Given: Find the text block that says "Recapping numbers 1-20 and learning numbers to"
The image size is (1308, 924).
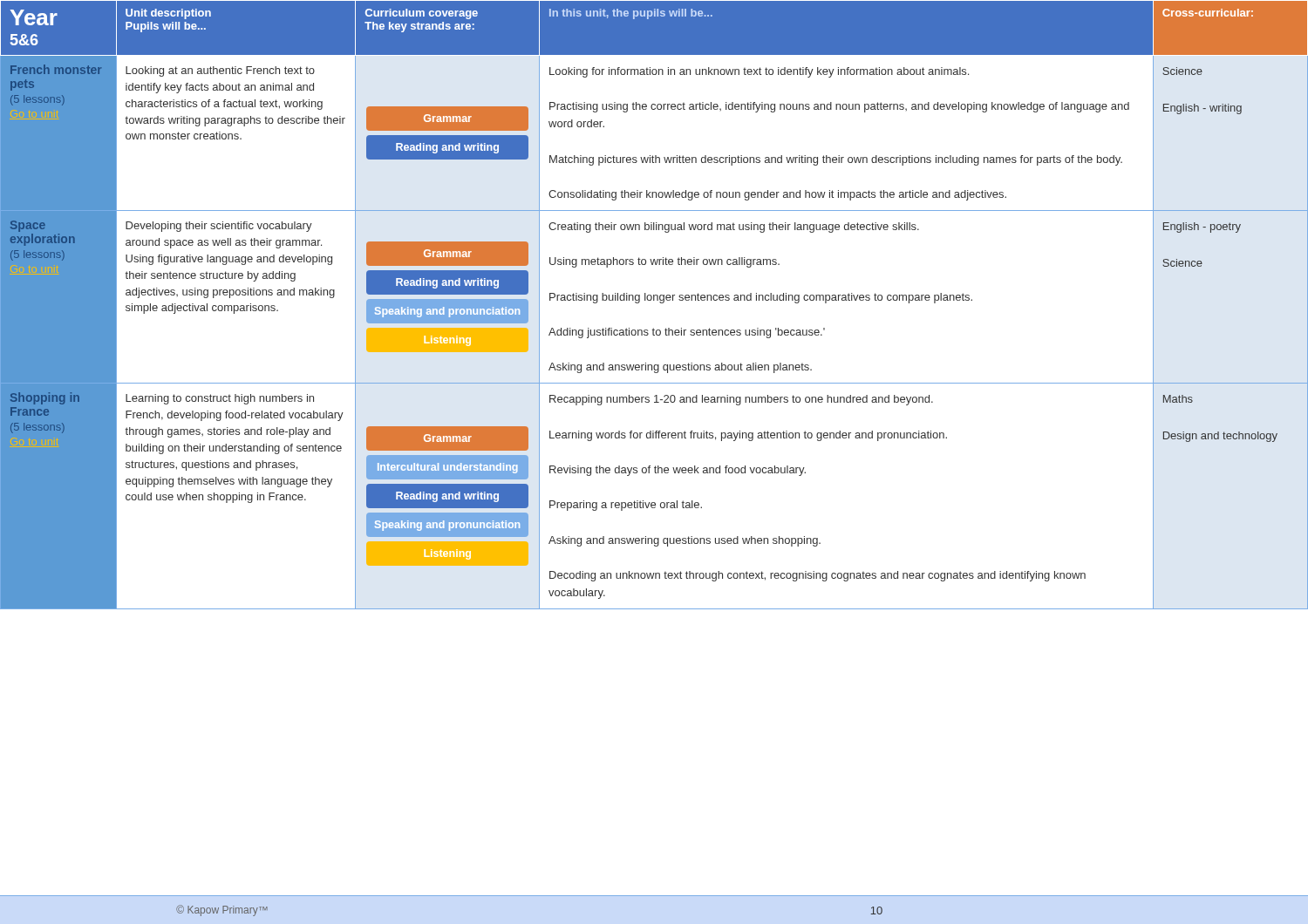Looking at the screenshot, I should coord(741,400).
